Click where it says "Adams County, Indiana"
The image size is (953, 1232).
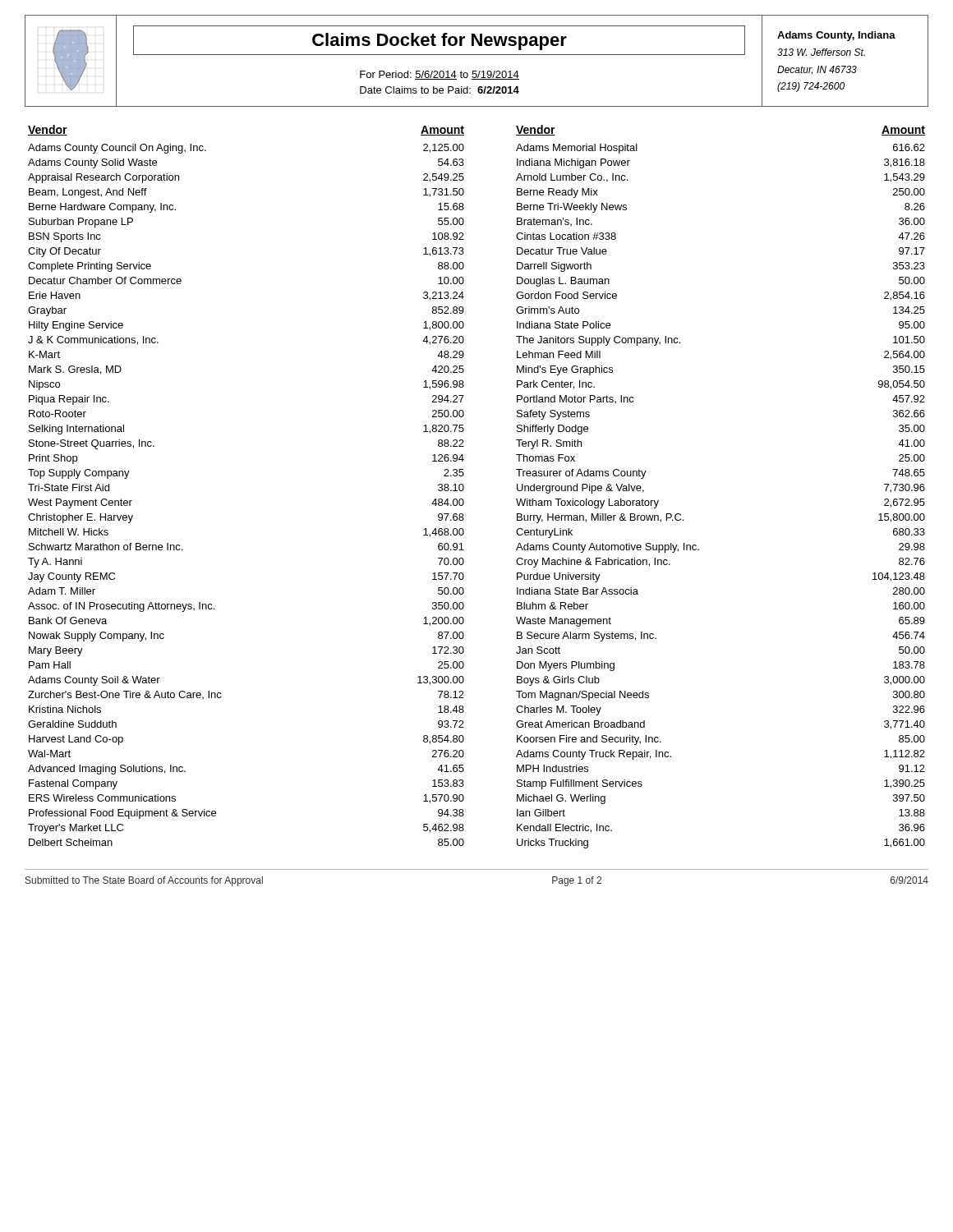pyautogui.click(x=836, y=35)
